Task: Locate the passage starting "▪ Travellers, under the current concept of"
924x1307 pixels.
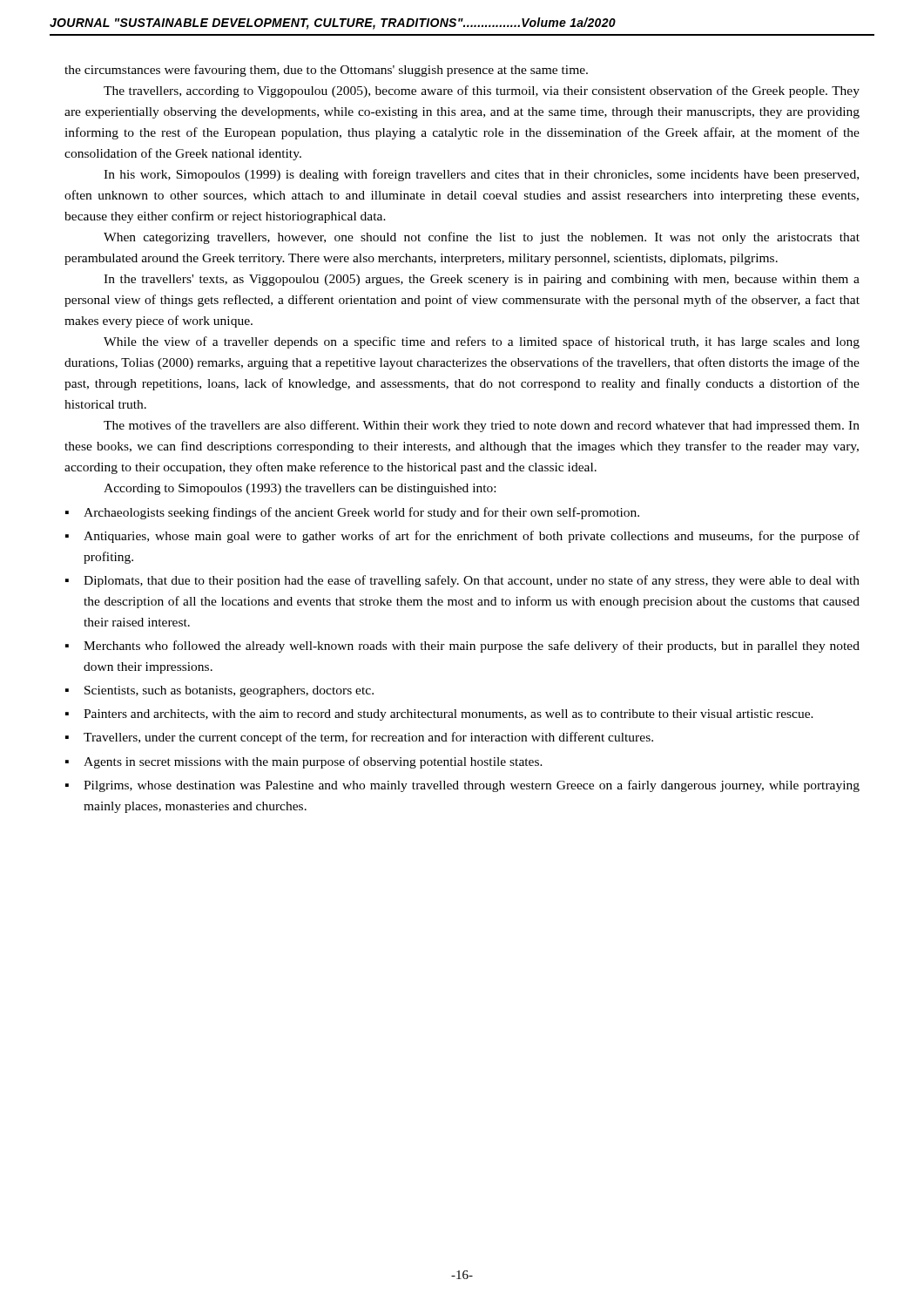Action: coord(462,738)
